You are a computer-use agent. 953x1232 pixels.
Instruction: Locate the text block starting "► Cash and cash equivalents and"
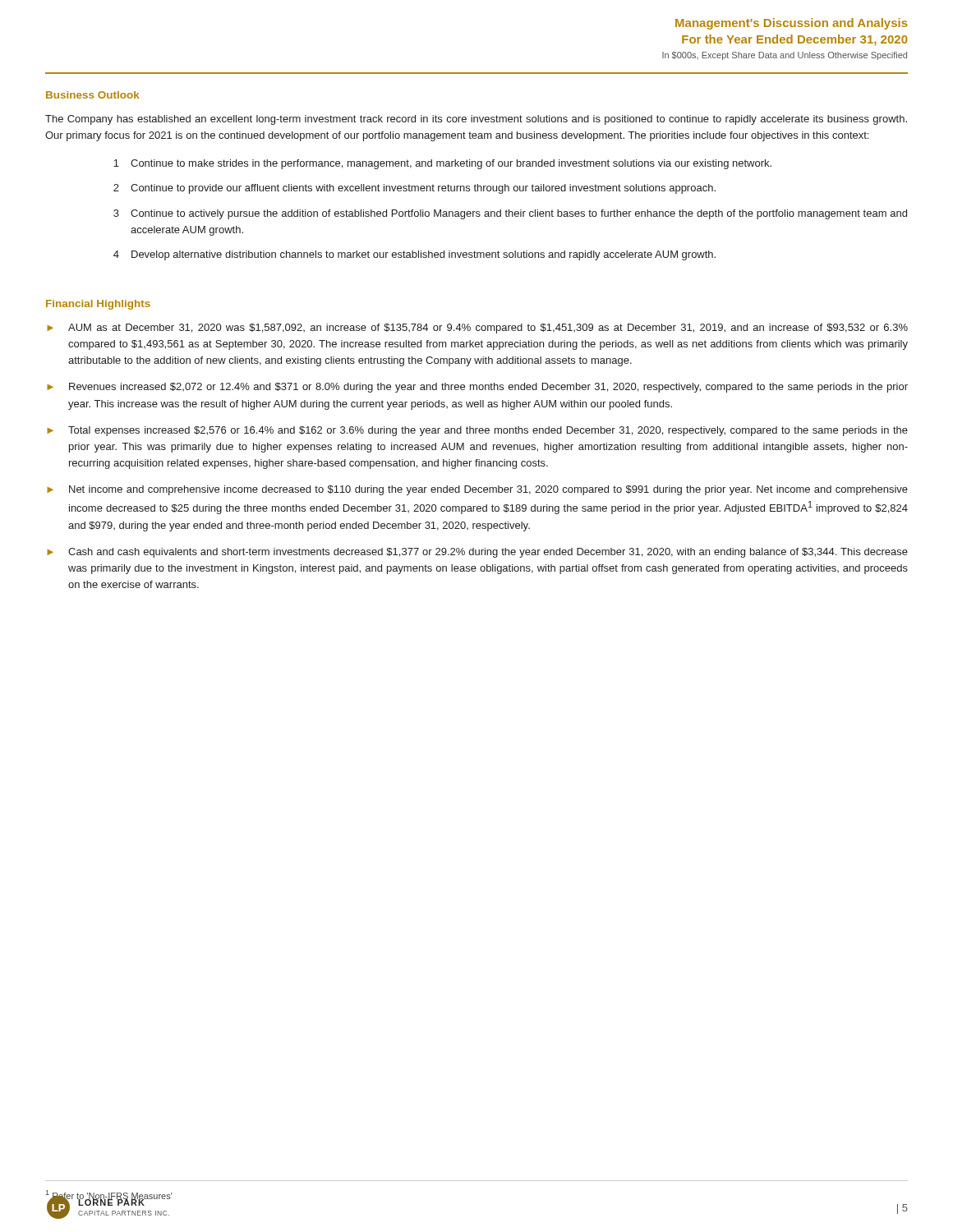point(476,568)
